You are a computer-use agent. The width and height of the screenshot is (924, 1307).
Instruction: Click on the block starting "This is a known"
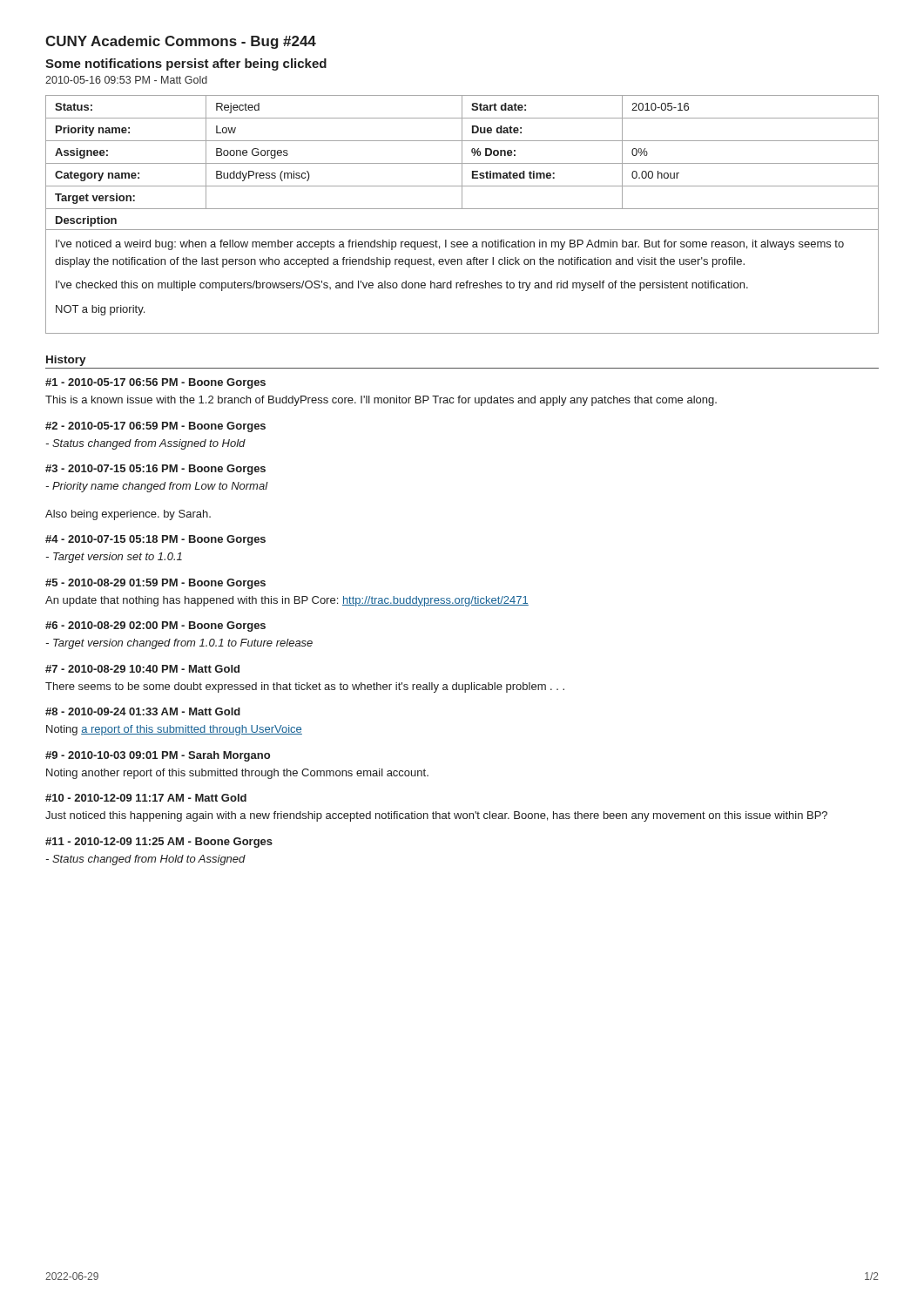click(x=462, y=400)
